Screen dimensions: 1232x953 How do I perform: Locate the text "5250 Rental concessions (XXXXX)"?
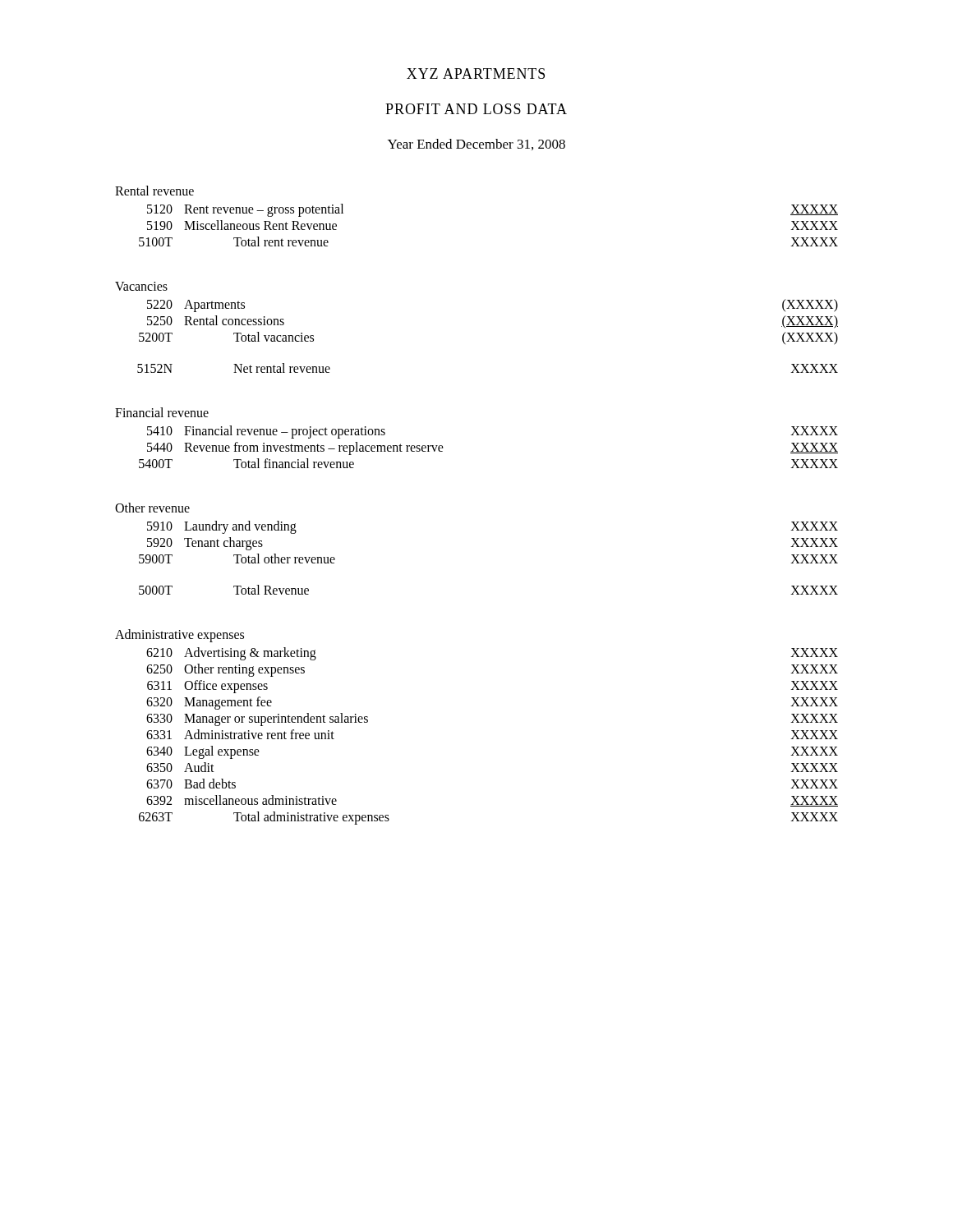213,322
